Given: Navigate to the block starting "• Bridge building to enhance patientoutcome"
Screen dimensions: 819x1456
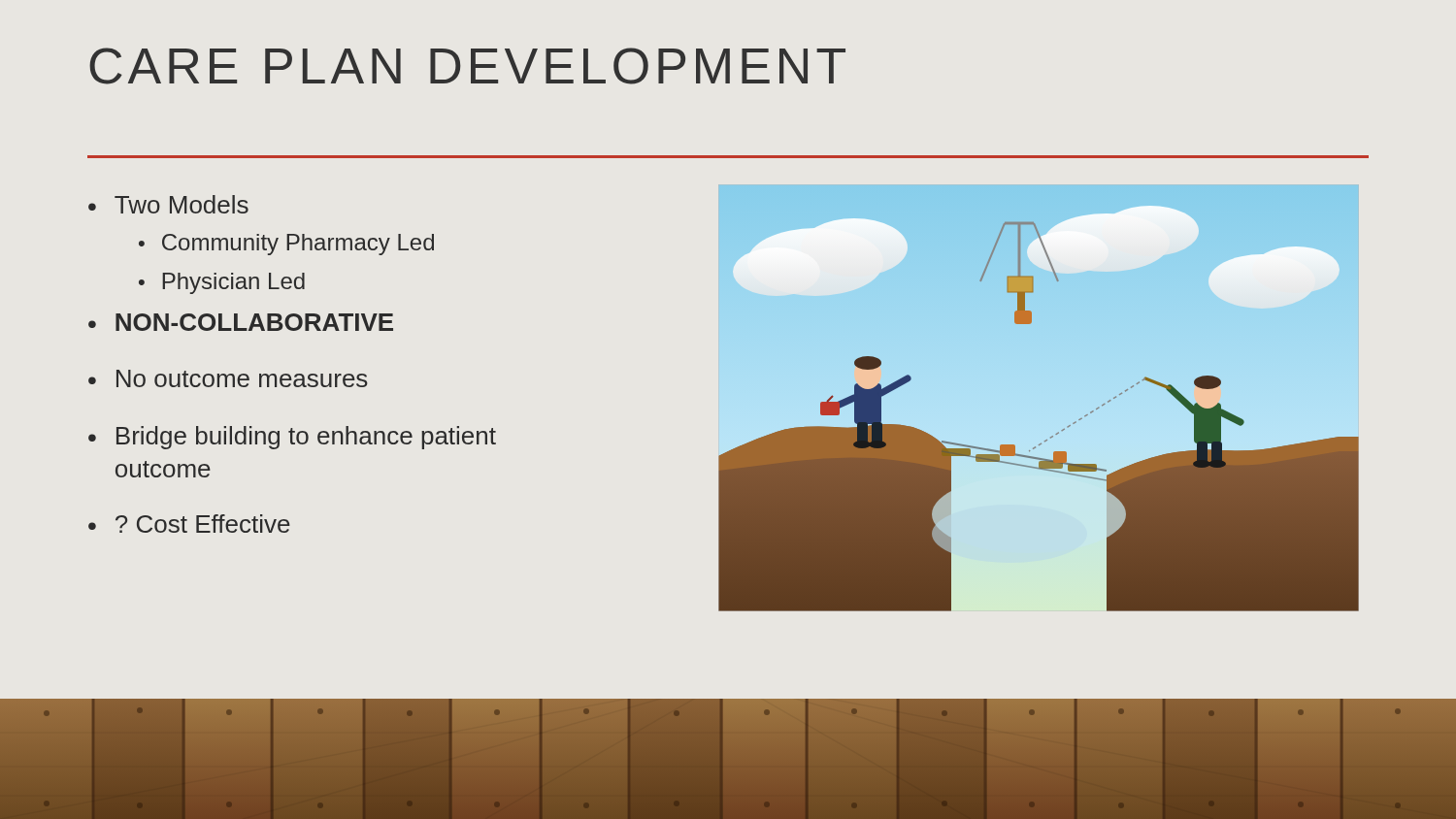Looking at the screenshot, I should (x=292, y=453).
